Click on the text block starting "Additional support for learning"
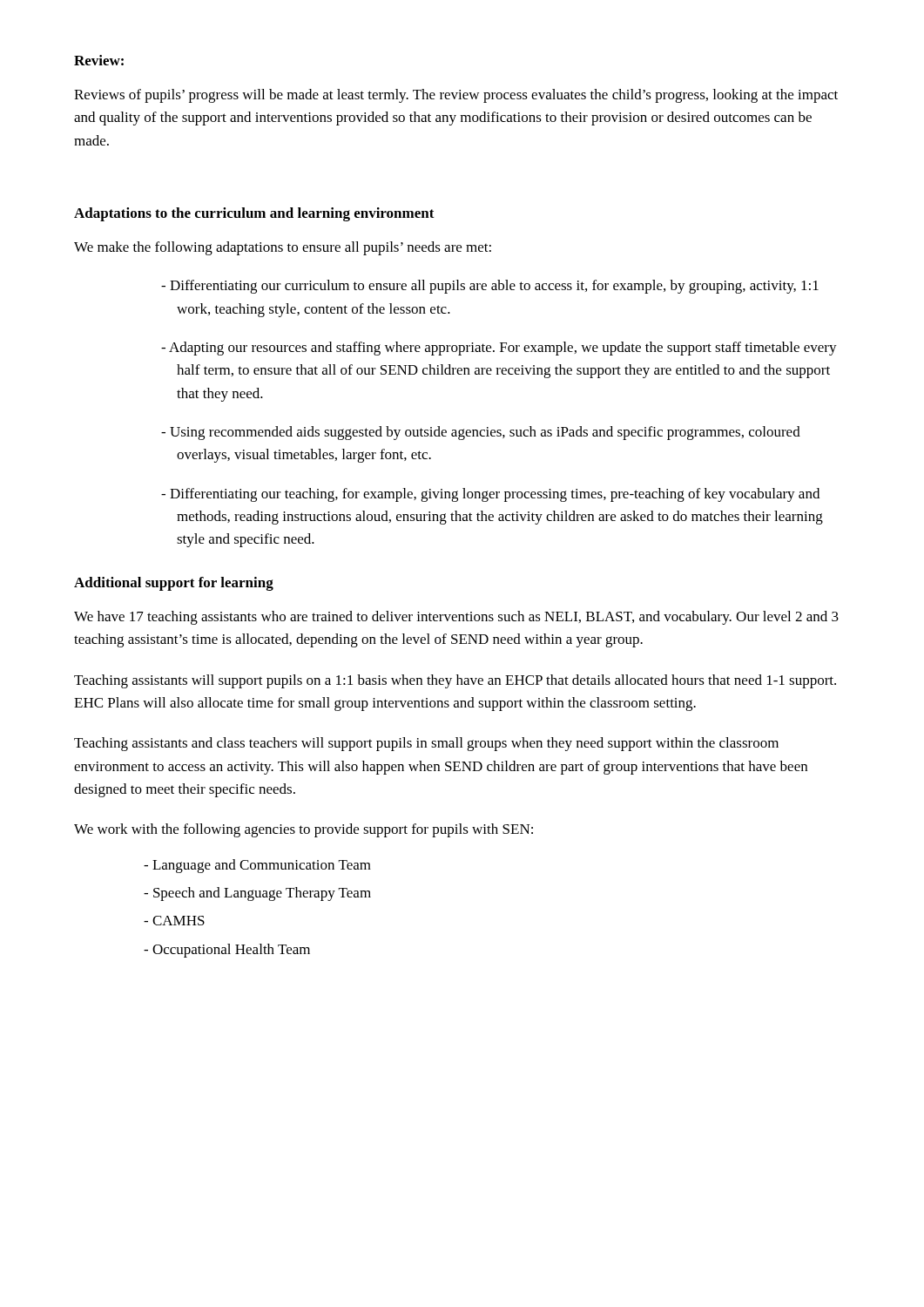 [174, 582]
